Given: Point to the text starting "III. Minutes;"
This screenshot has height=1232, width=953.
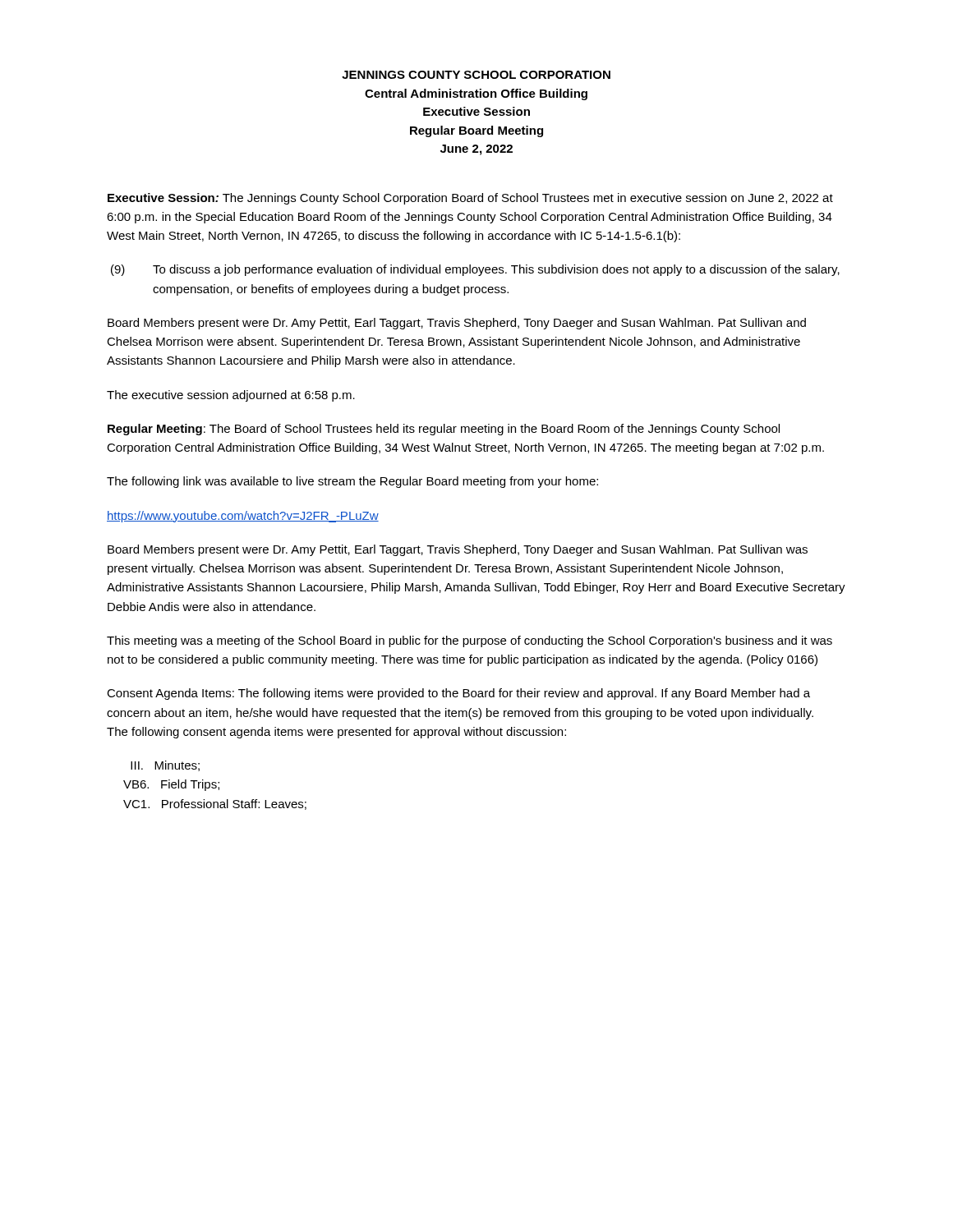Looking at the screenshot, I should point(162,765).
